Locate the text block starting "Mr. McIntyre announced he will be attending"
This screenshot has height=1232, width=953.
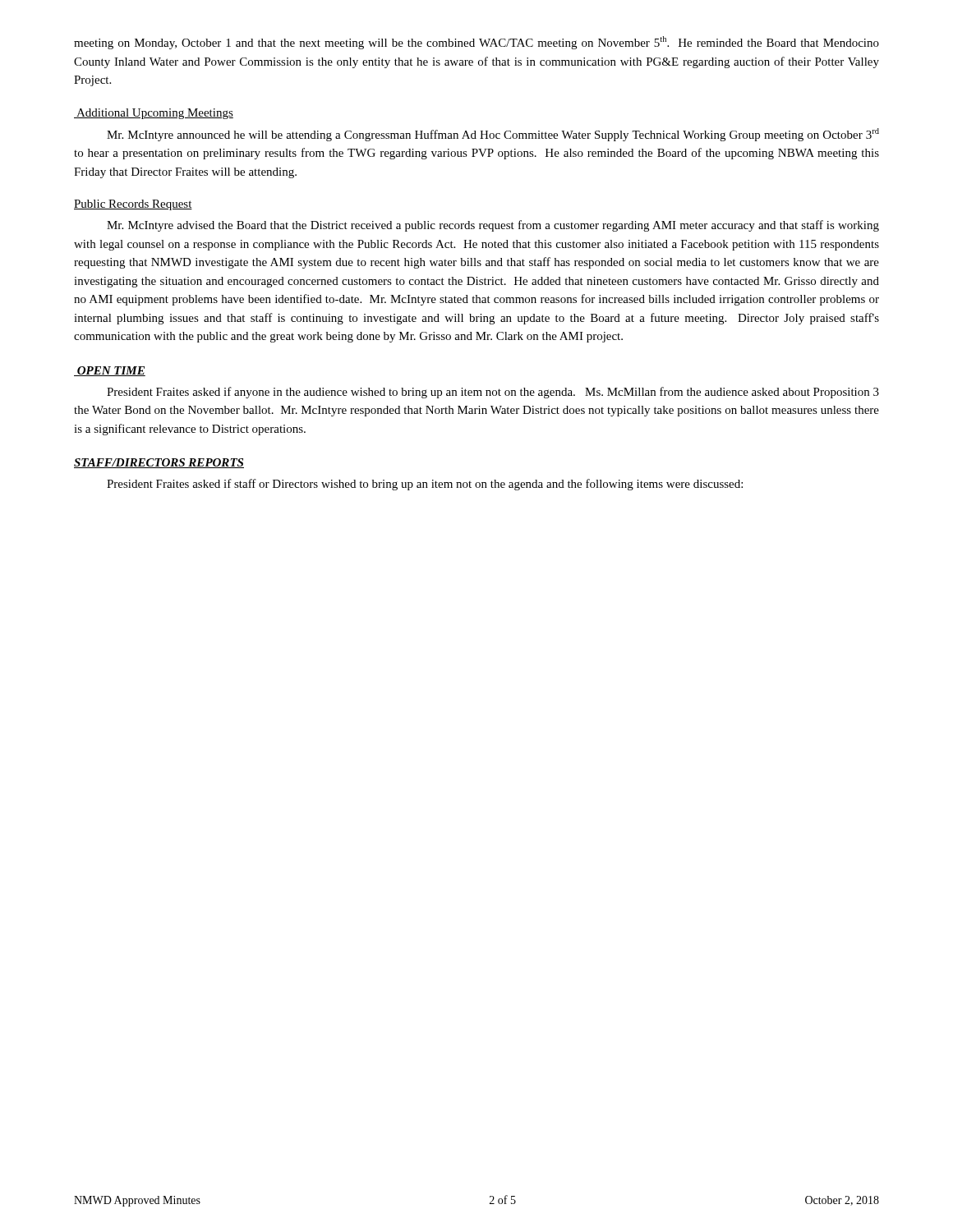476,153
